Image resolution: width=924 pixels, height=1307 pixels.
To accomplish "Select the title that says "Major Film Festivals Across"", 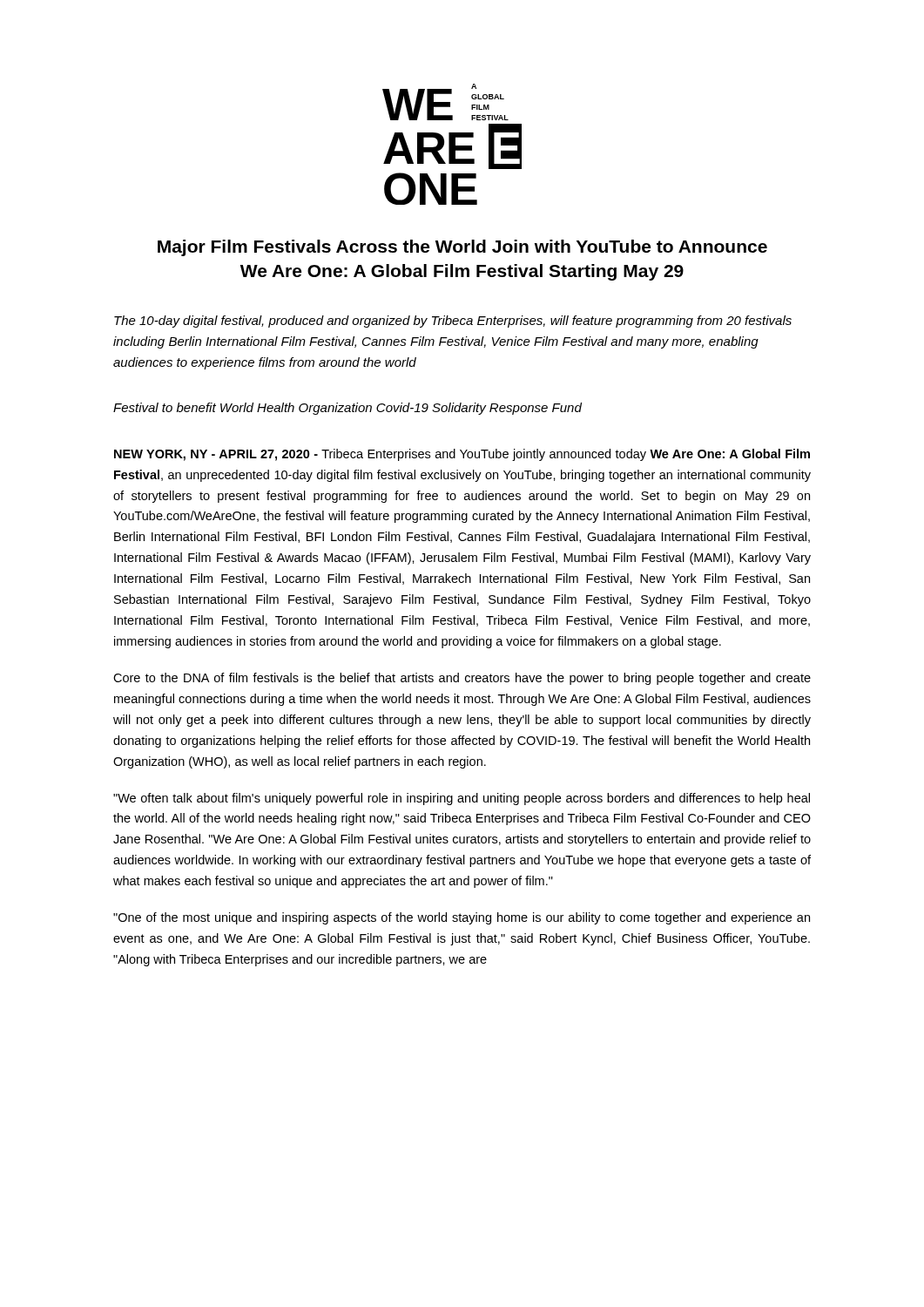I will (462, 259).
